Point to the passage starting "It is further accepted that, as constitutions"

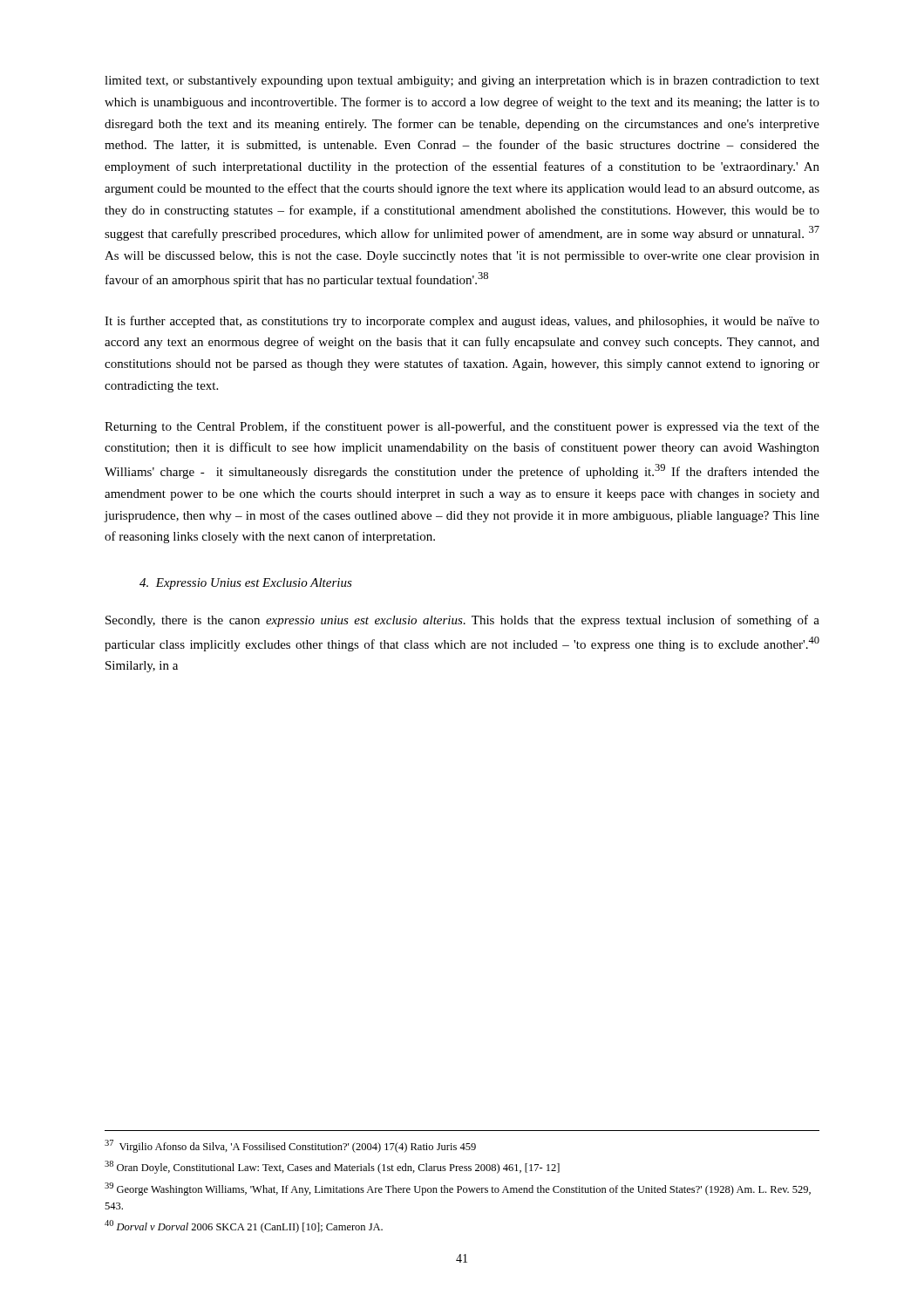[x=462, y=353]
